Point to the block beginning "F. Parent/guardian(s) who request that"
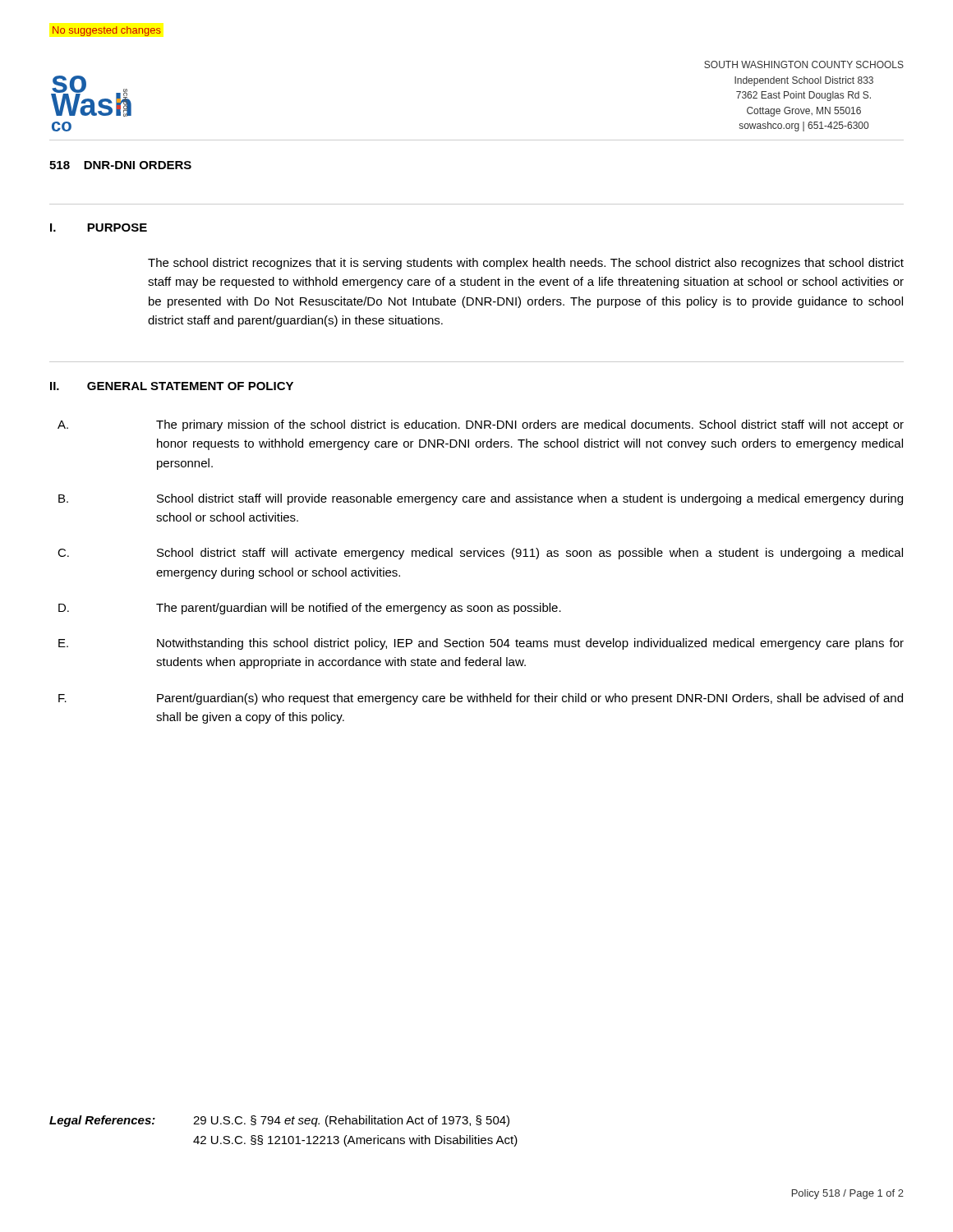The height and width of the screenshot is (1232, 953). pos(476,707)
